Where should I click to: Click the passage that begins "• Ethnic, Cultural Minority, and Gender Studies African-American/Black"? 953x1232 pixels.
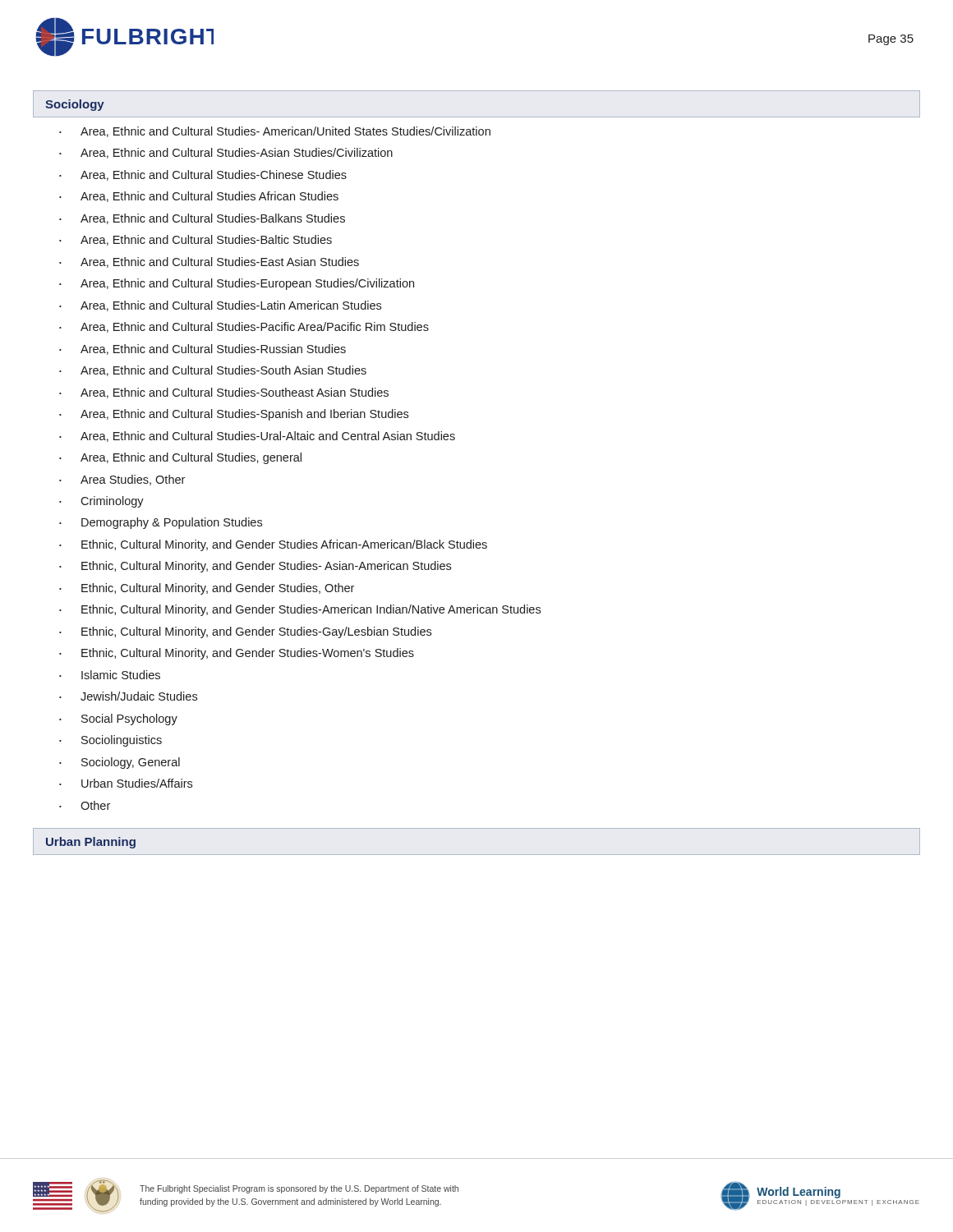pos(273,545)
